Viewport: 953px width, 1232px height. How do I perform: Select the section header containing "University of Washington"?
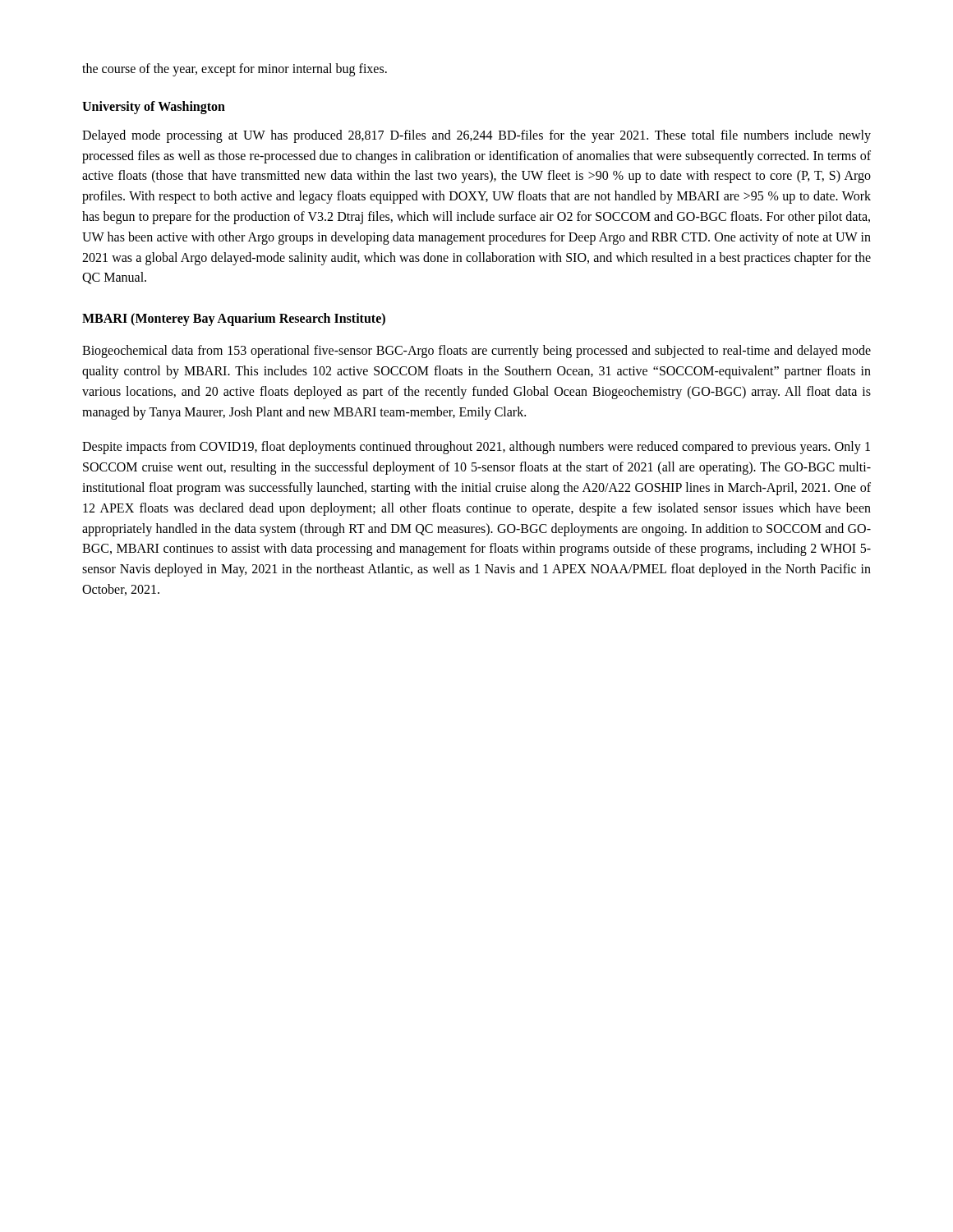tap(154, 106)
